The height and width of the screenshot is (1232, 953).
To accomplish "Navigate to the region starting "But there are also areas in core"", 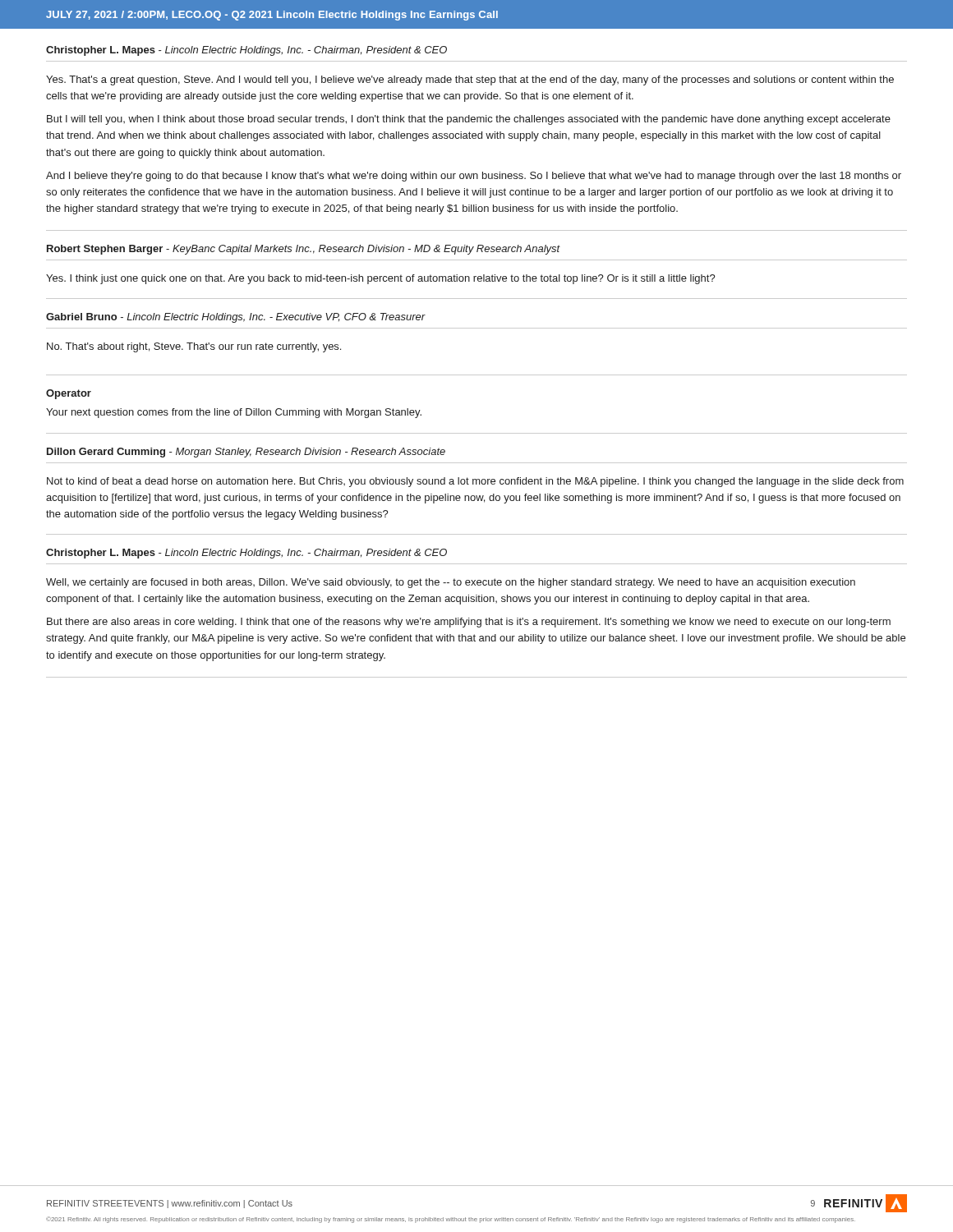I will click(476, 638).
